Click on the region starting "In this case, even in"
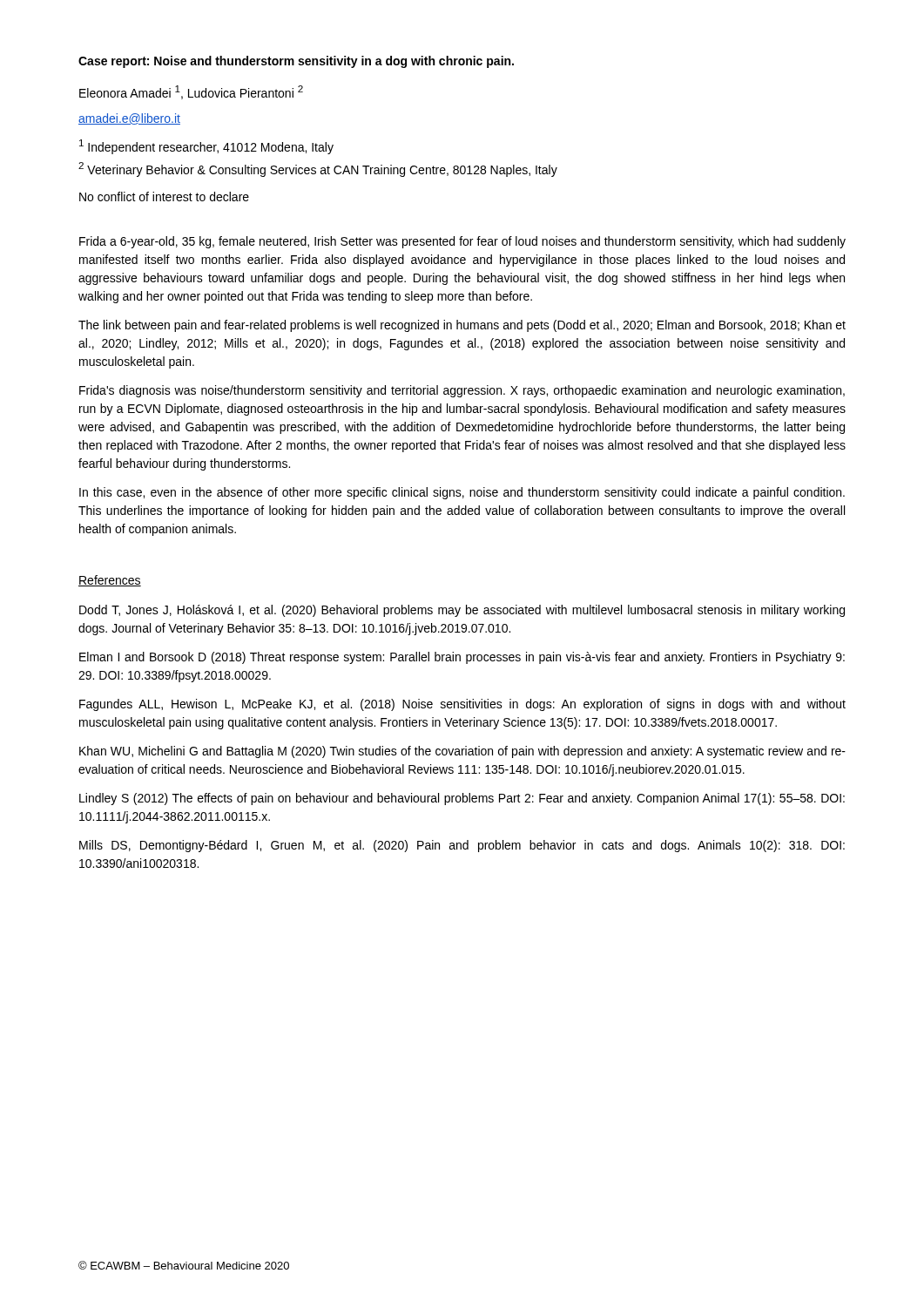The width and height of the screenshot is (924, 1307). [x=462, y=511]
